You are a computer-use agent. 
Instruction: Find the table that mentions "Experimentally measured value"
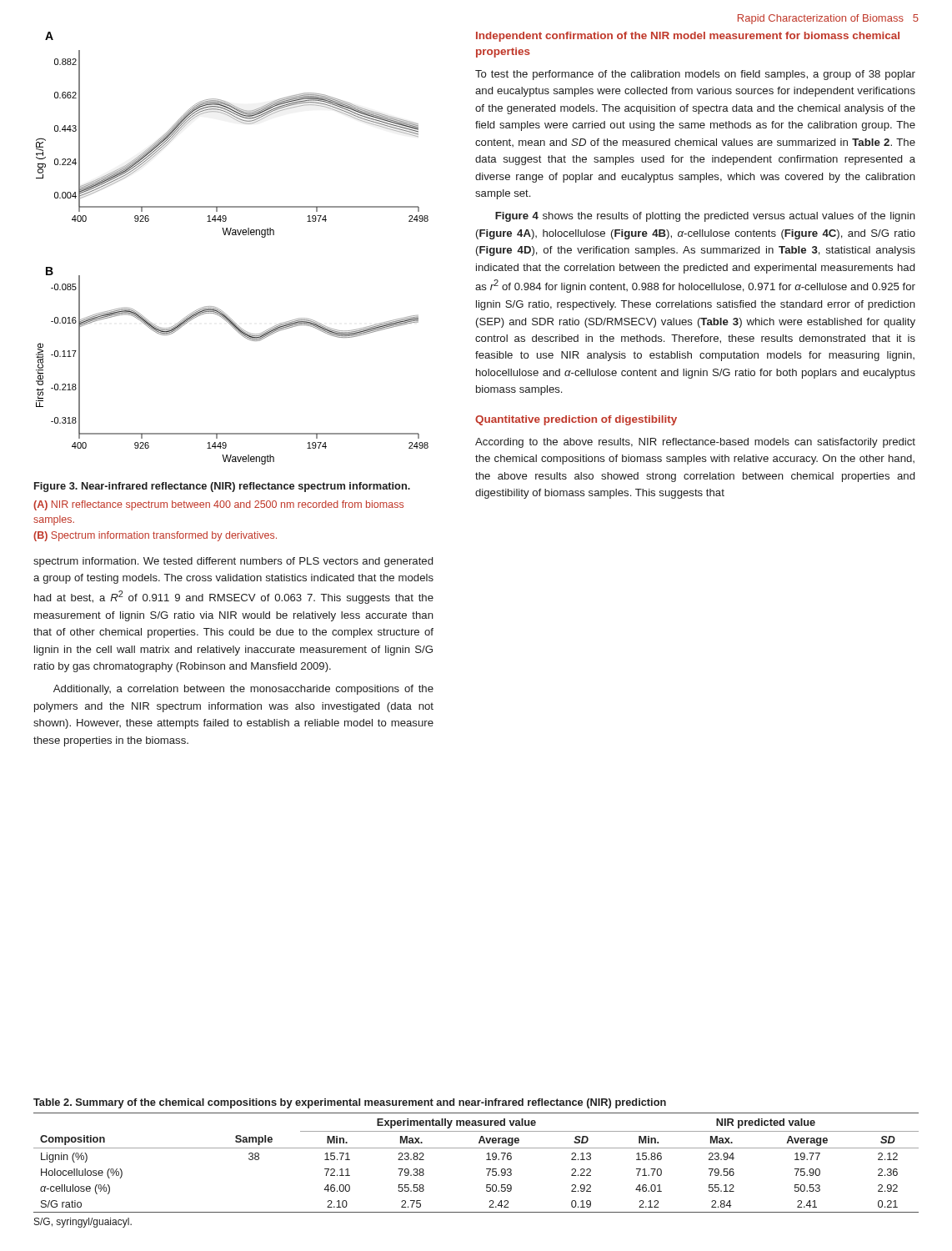tap(476, 1163)
